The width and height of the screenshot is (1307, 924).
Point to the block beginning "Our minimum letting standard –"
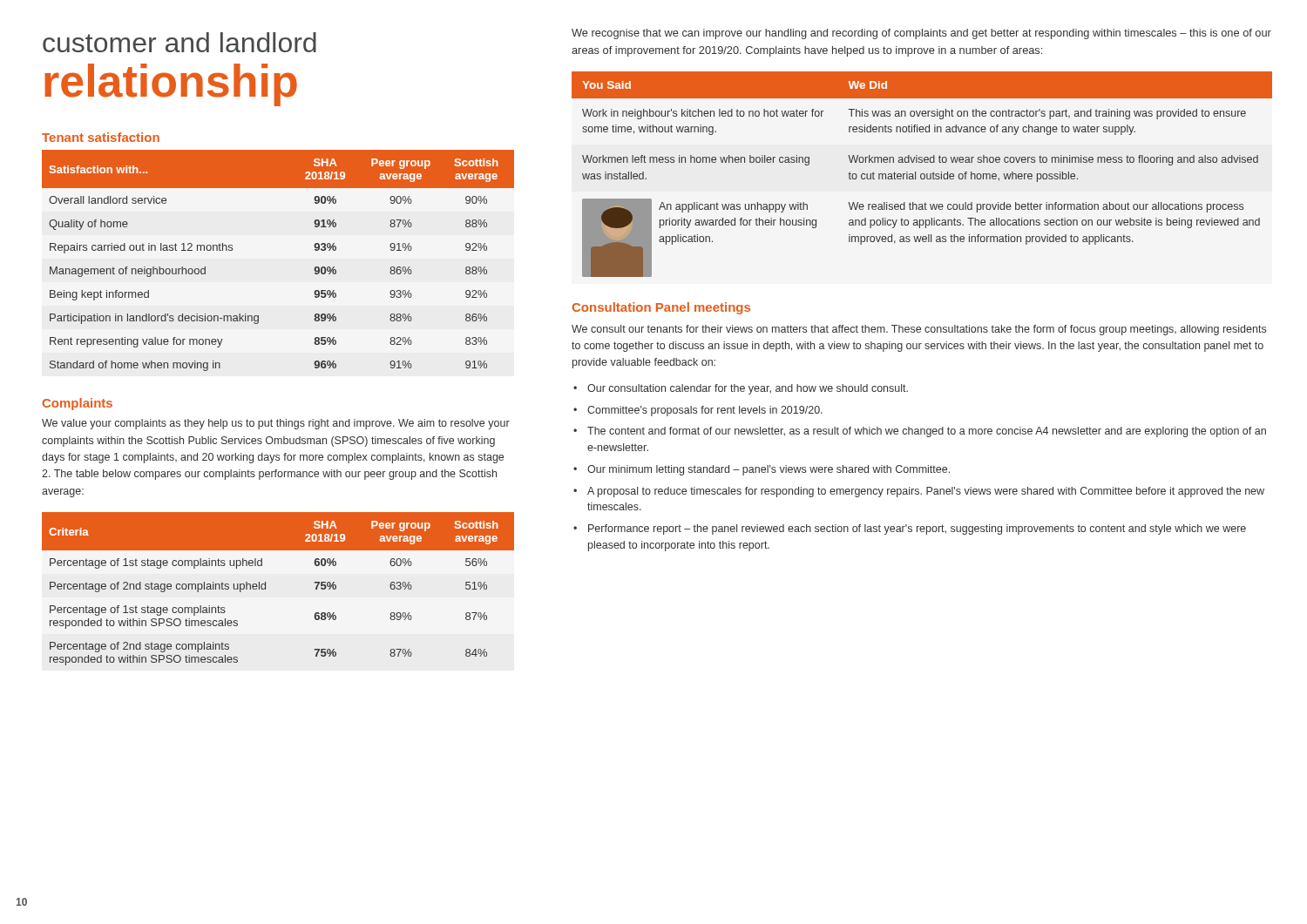tap(769, 469)
